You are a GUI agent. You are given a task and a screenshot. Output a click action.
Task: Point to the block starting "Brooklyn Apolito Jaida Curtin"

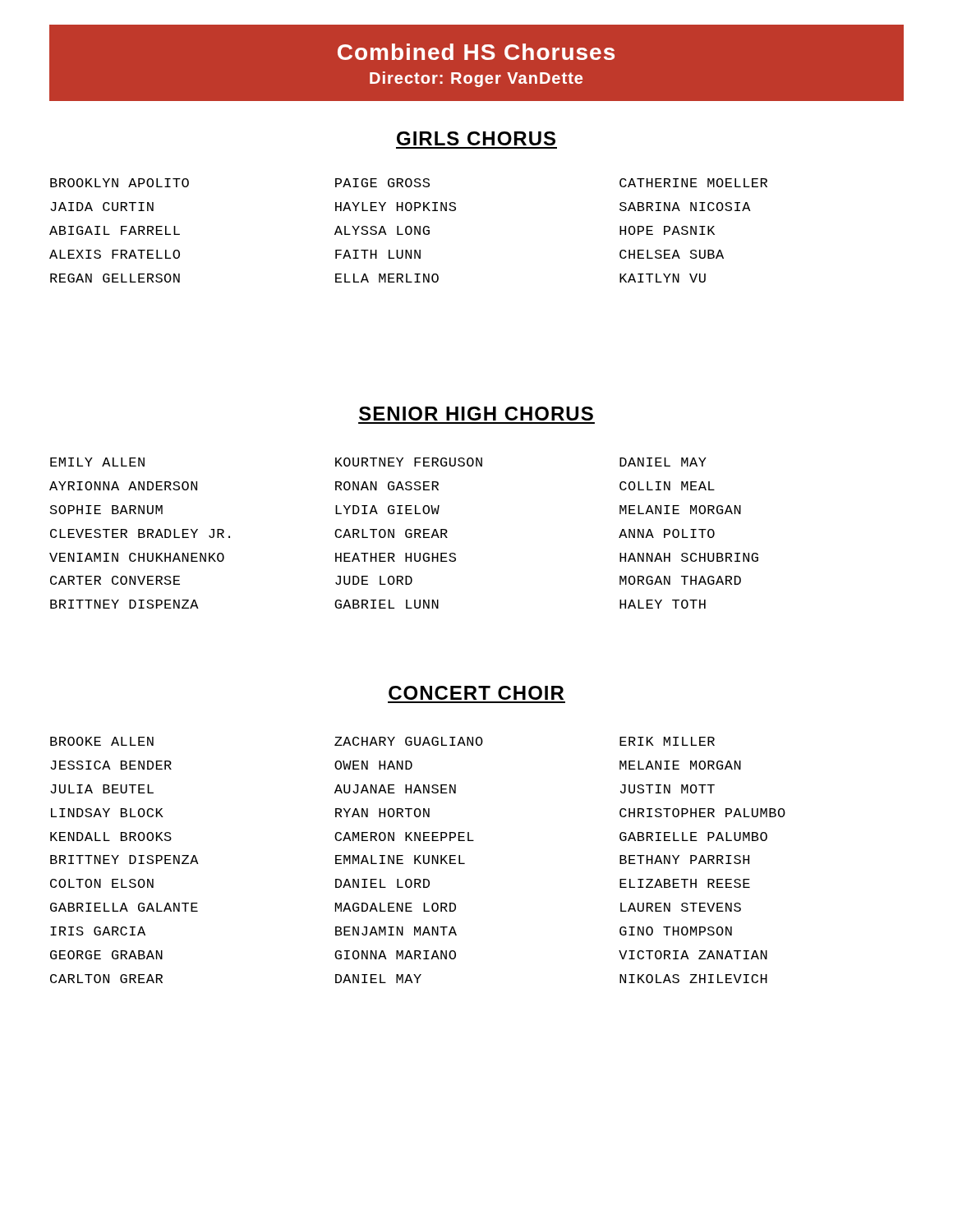click(x=120, y=231)
